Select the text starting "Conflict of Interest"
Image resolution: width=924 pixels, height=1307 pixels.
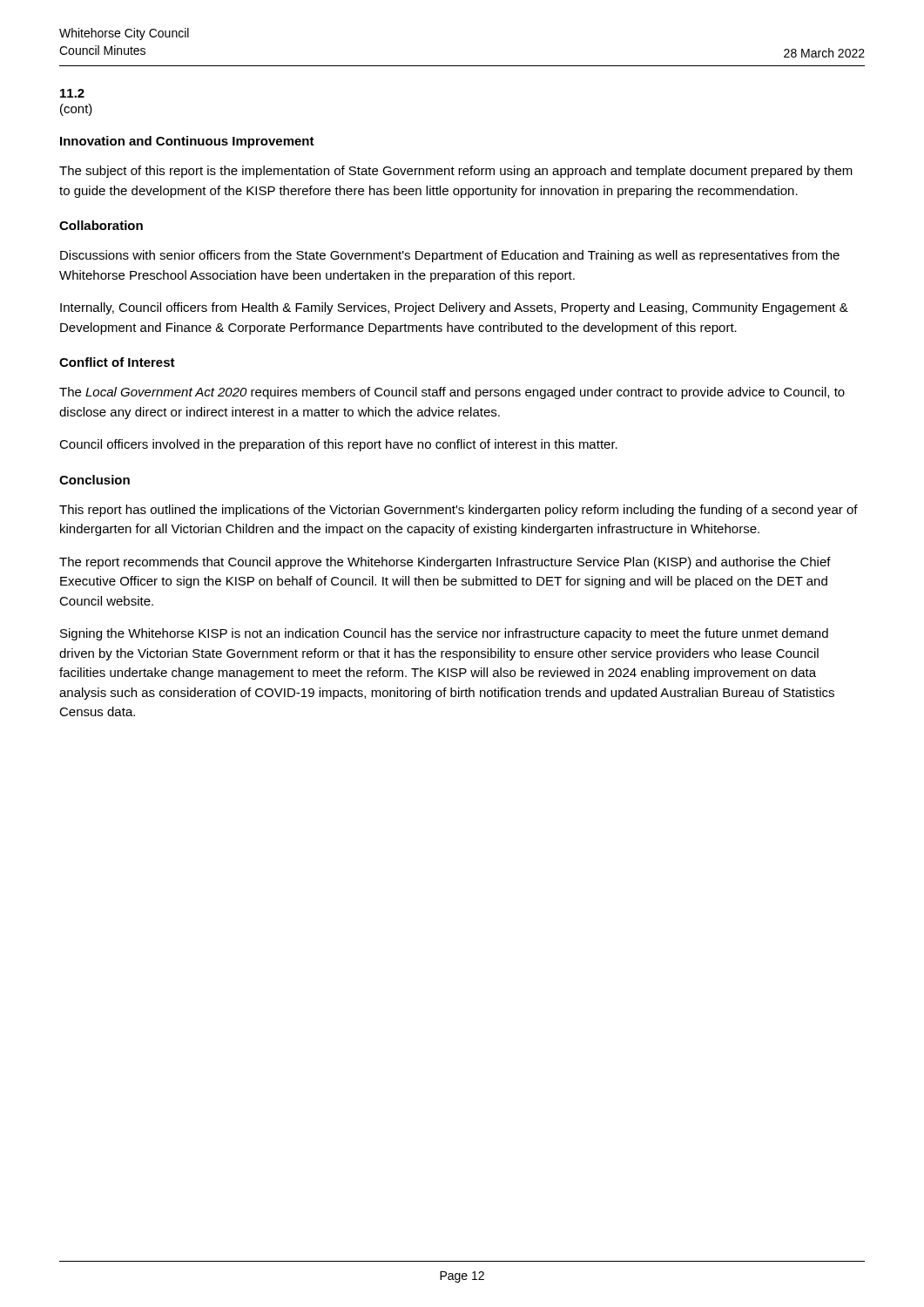117,362
